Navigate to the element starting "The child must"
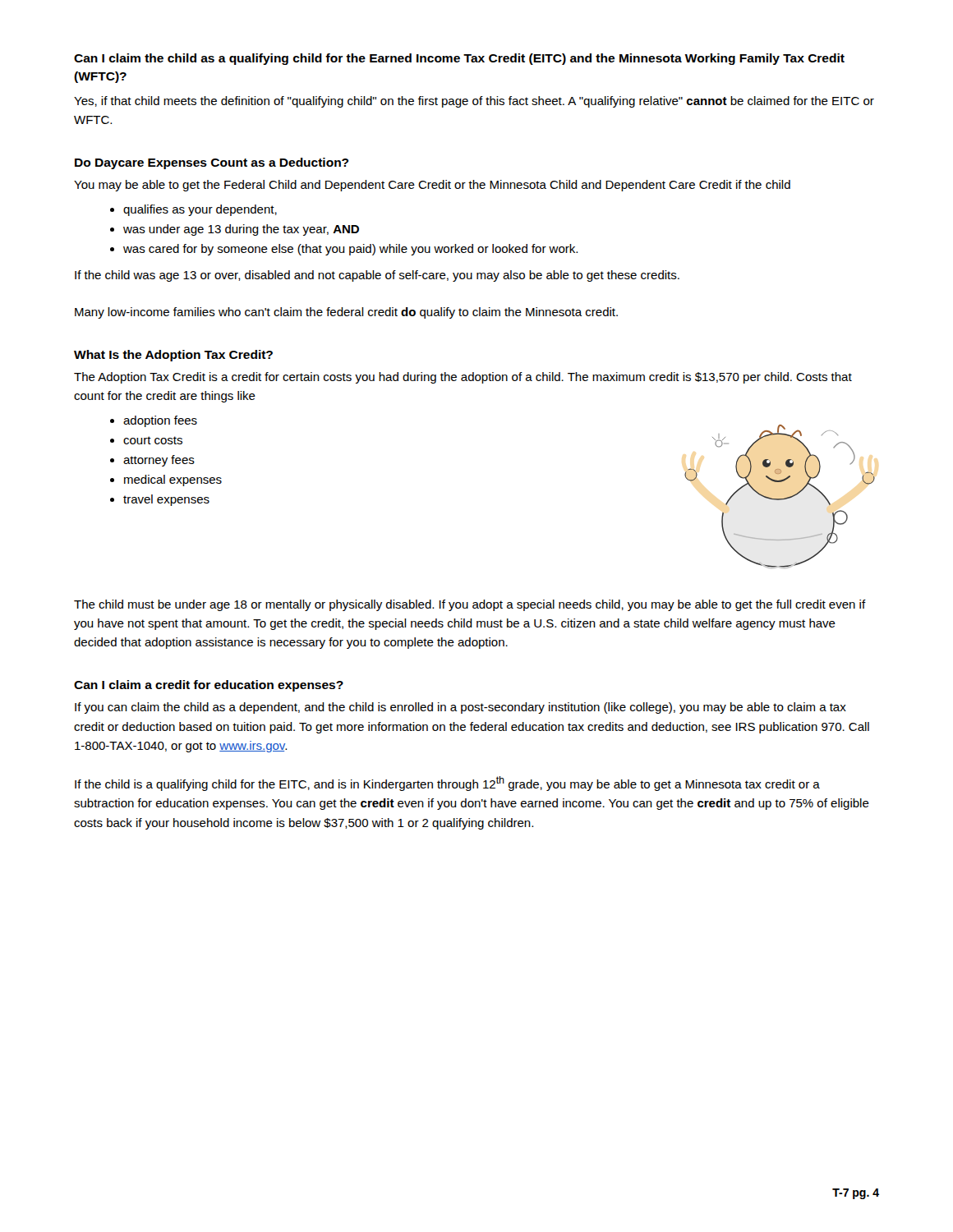Screen dimensions: 1232x953 point(470,623)
